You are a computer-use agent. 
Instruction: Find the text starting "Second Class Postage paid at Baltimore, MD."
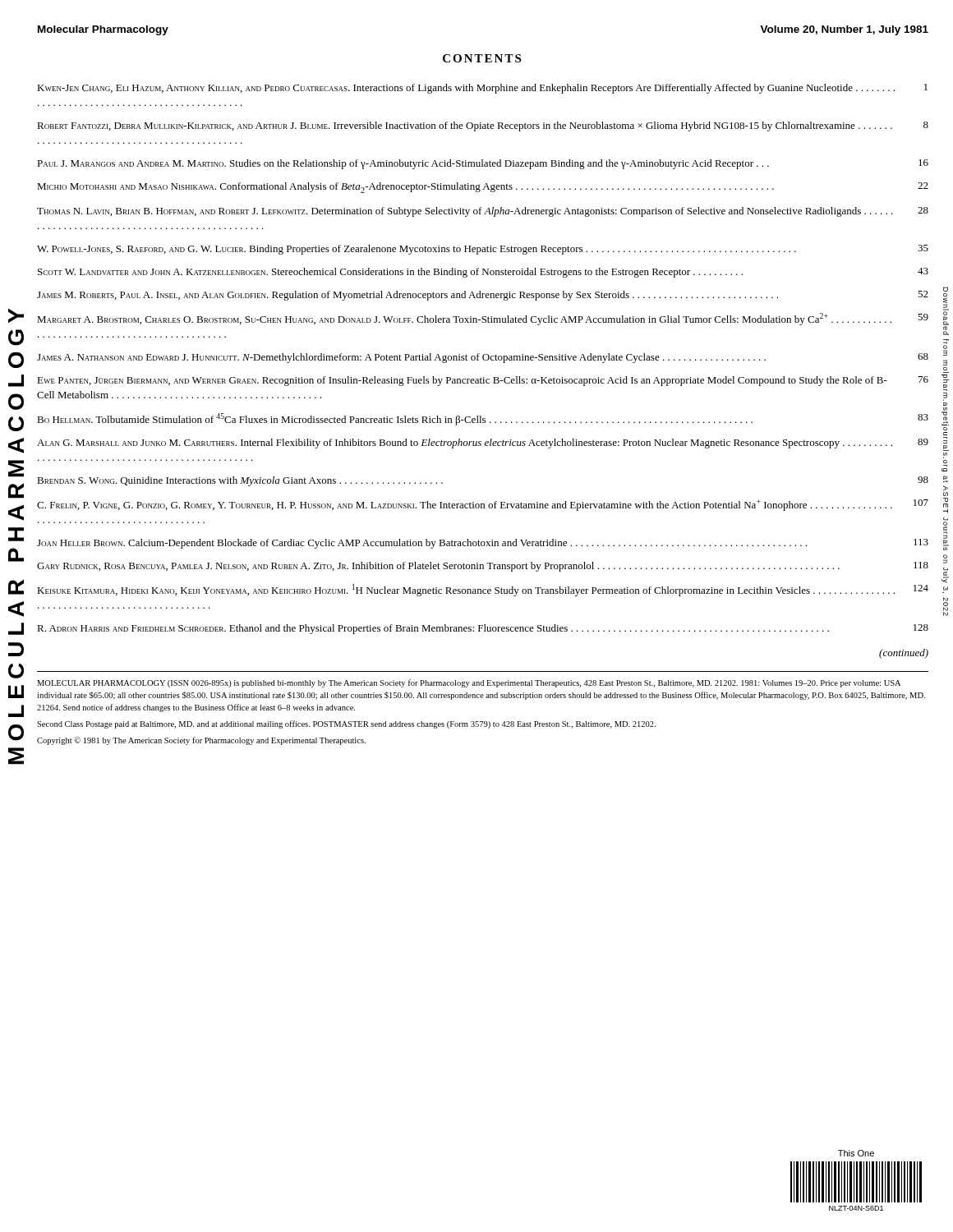347,724
